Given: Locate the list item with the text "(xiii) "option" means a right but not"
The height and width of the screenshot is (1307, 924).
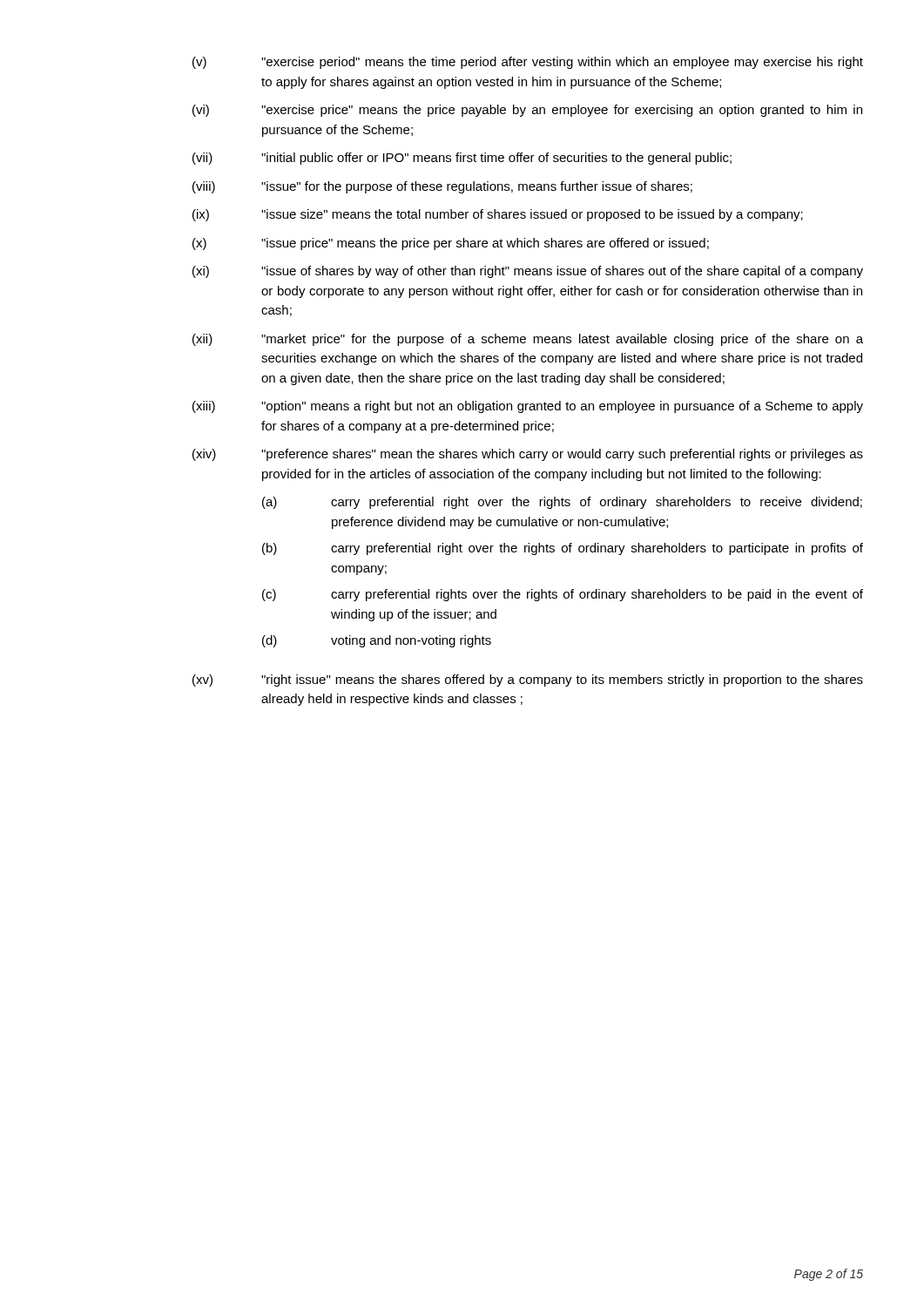Looking at the screenshot, I should pyautogui.click(x=527, y=416).
